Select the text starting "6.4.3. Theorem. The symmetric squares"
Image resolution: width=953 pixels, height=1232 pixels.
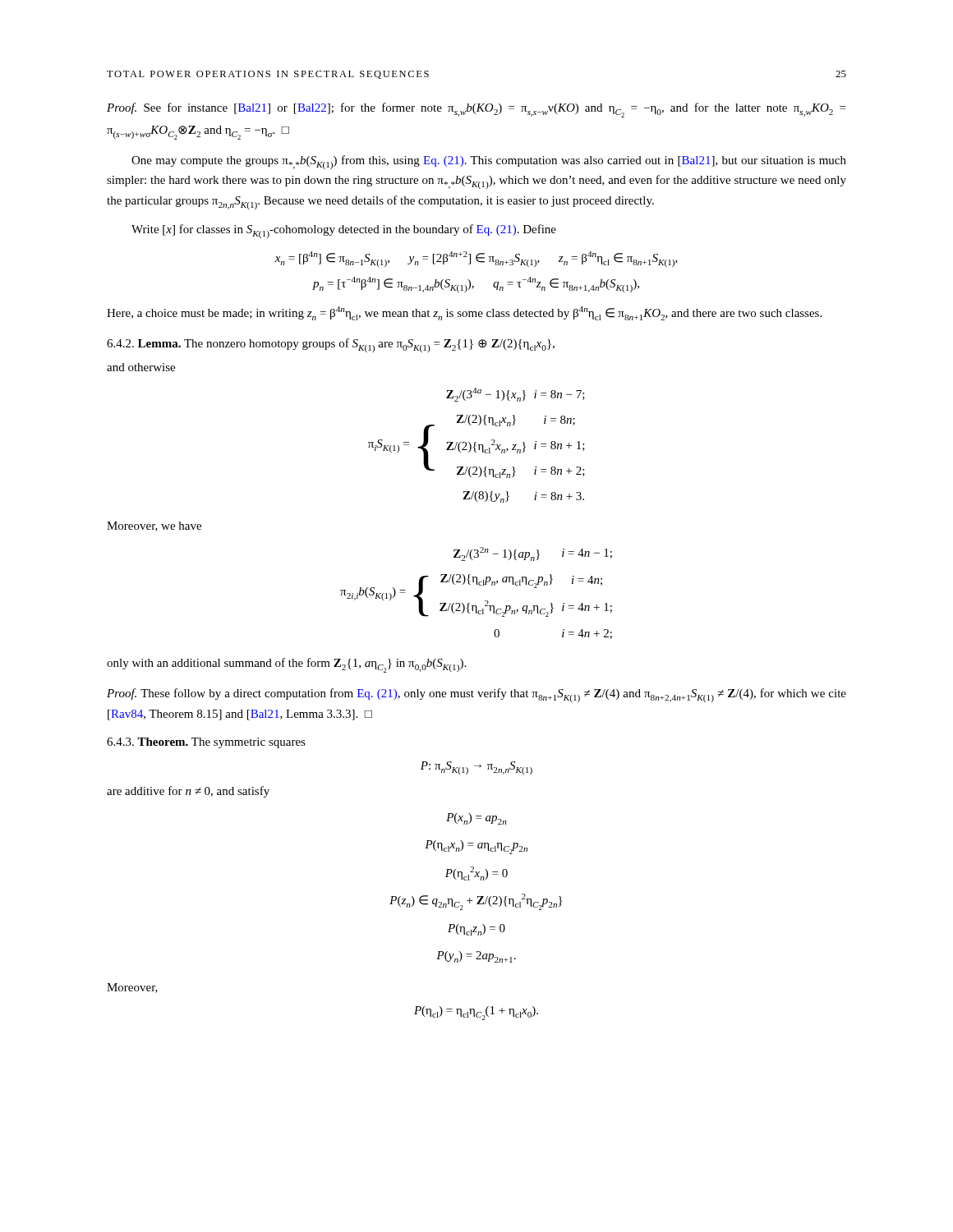tap(206, 742)
